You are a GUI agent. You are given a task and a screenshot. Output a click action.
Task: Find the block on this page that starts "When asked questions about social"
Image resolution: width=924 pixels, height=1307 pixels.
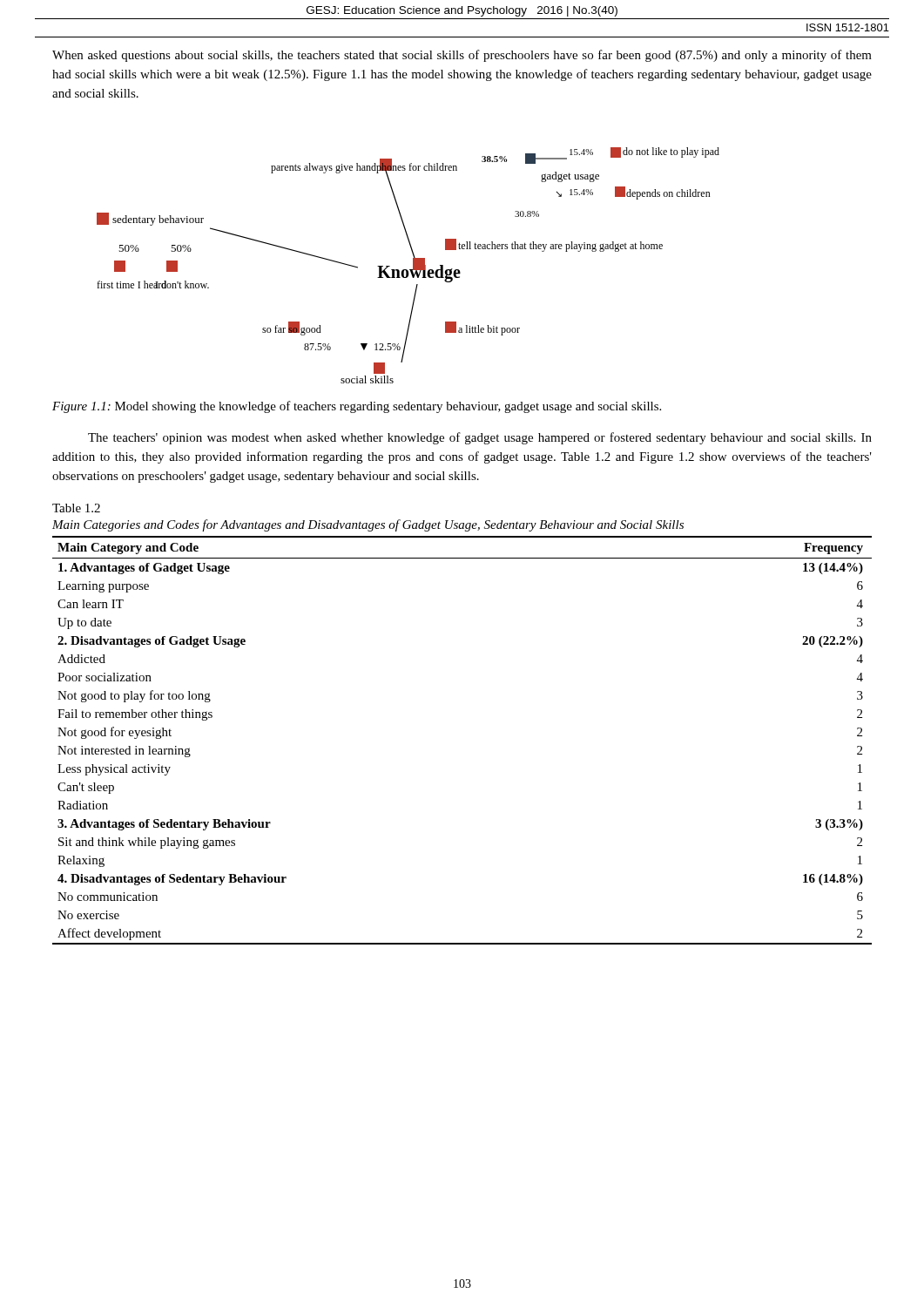pos(462,74)
